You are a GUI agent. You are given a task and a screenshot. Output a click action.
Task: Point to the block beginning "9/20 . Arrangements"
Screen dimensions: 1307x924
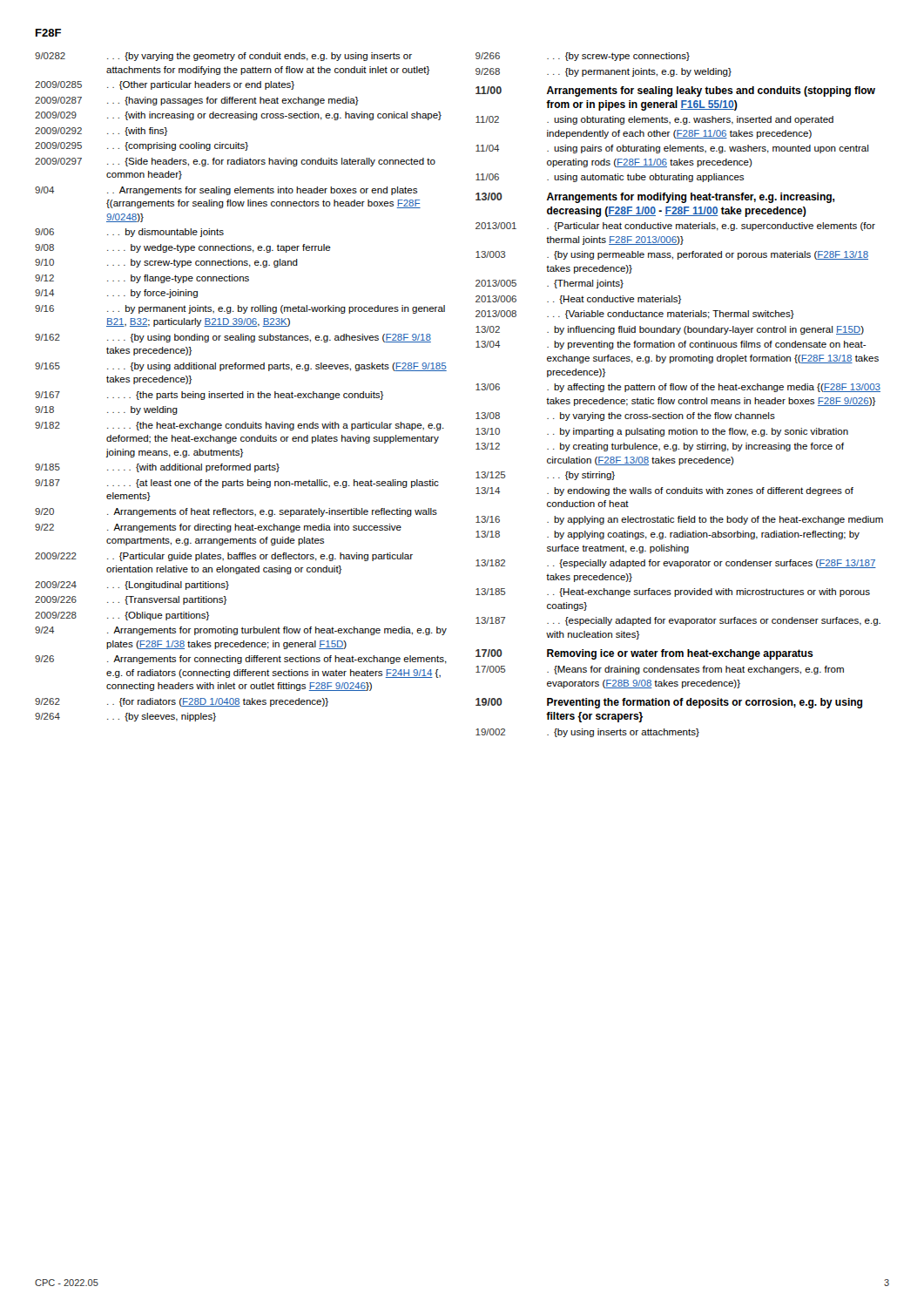[x=236, y=512]
